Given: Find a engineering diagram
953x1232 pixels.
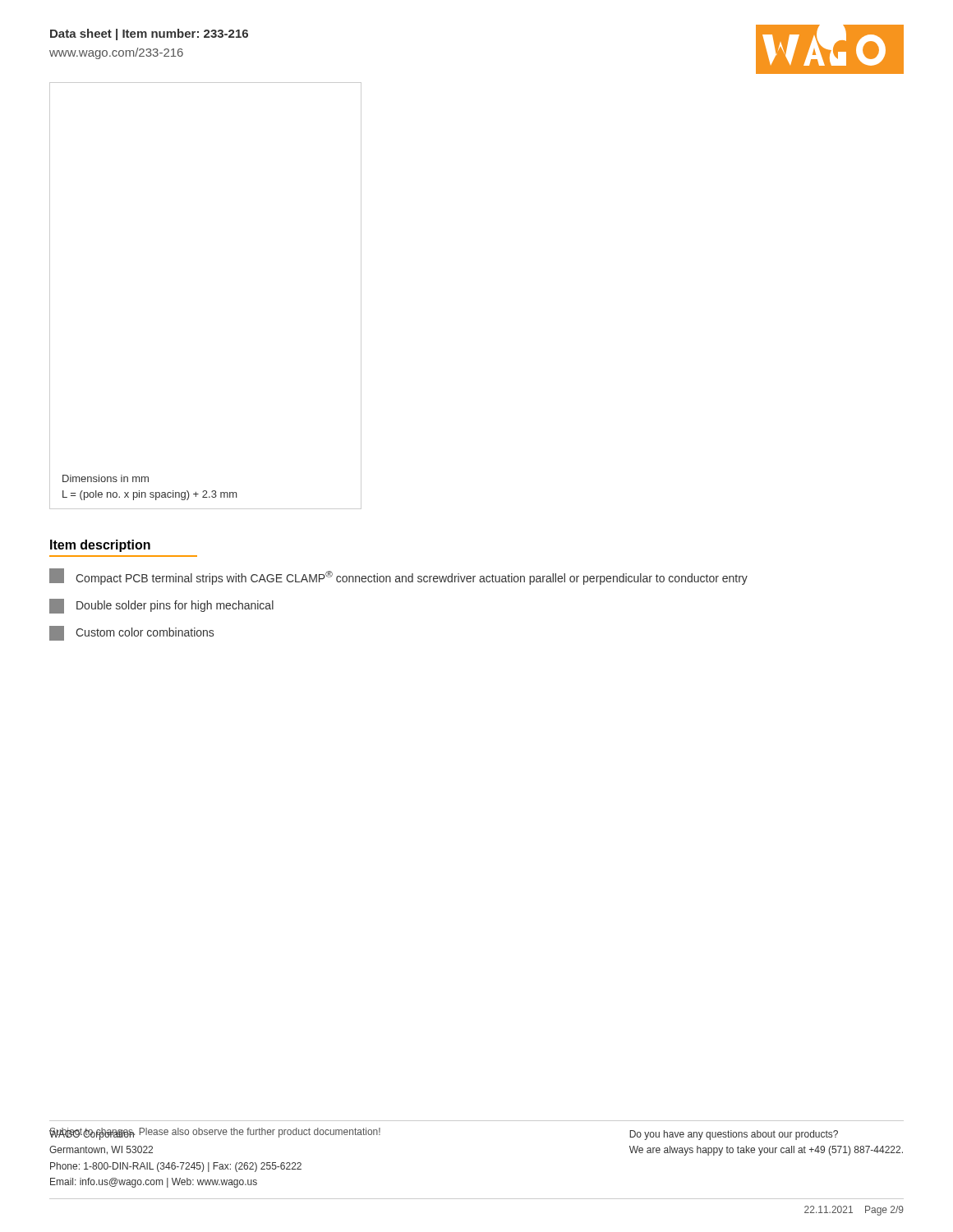Looking at the screenshot, I should [205, 296].
